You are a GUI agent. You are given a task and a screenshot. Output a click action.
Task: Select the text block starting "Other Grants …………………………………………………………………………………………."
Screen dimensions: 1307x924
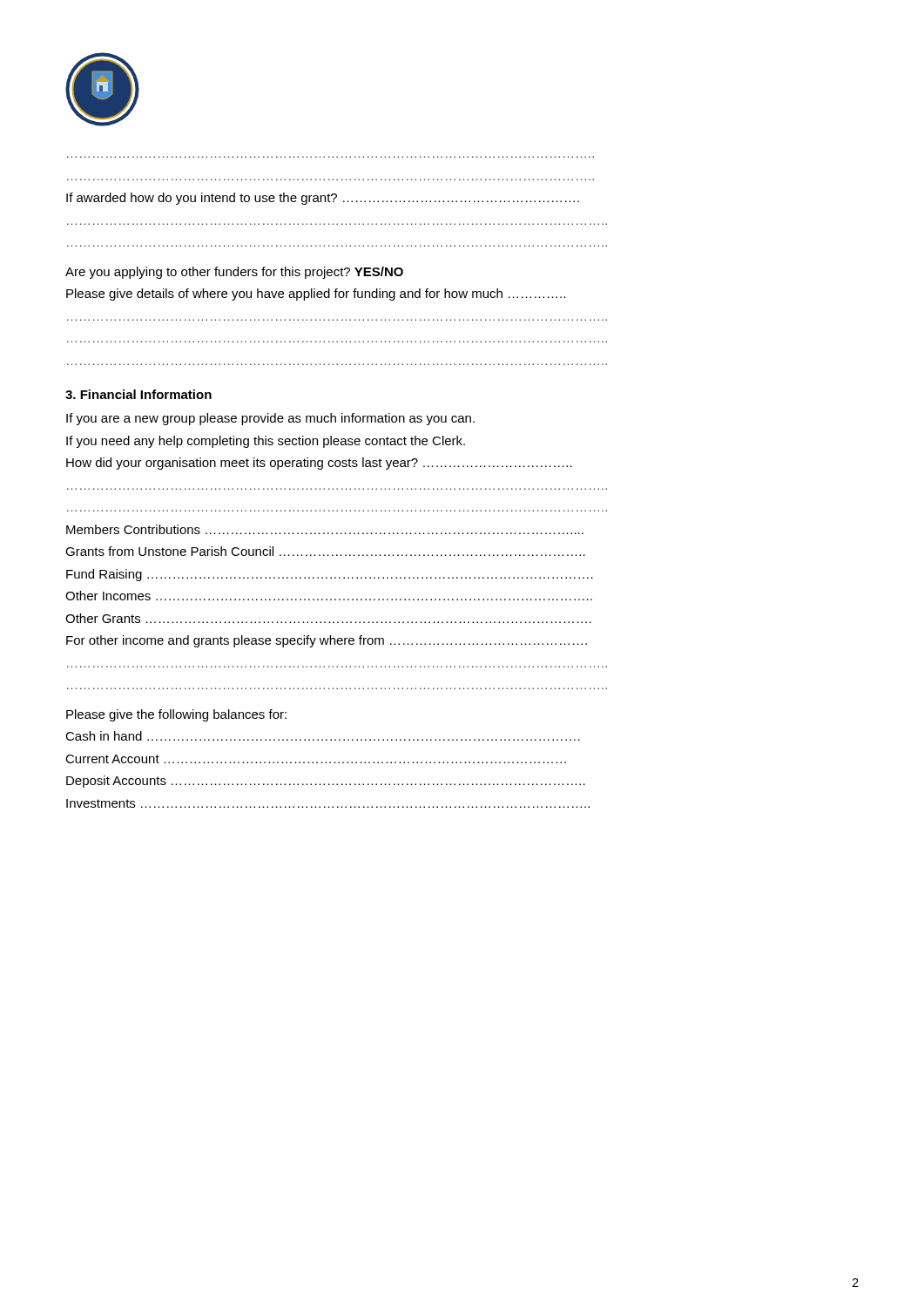(462, 618)
